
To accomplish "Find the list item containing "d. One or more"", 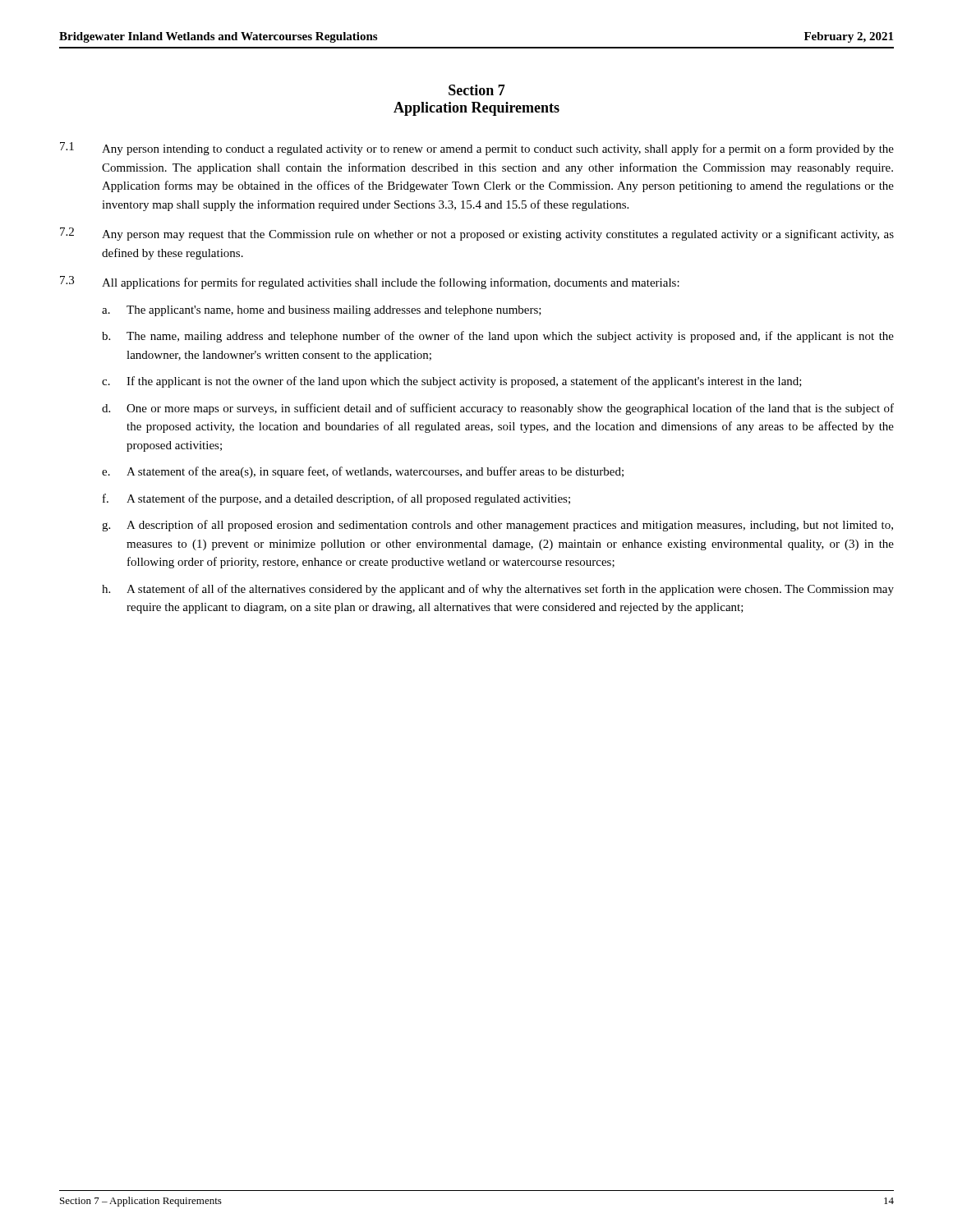I will [498, 427].
